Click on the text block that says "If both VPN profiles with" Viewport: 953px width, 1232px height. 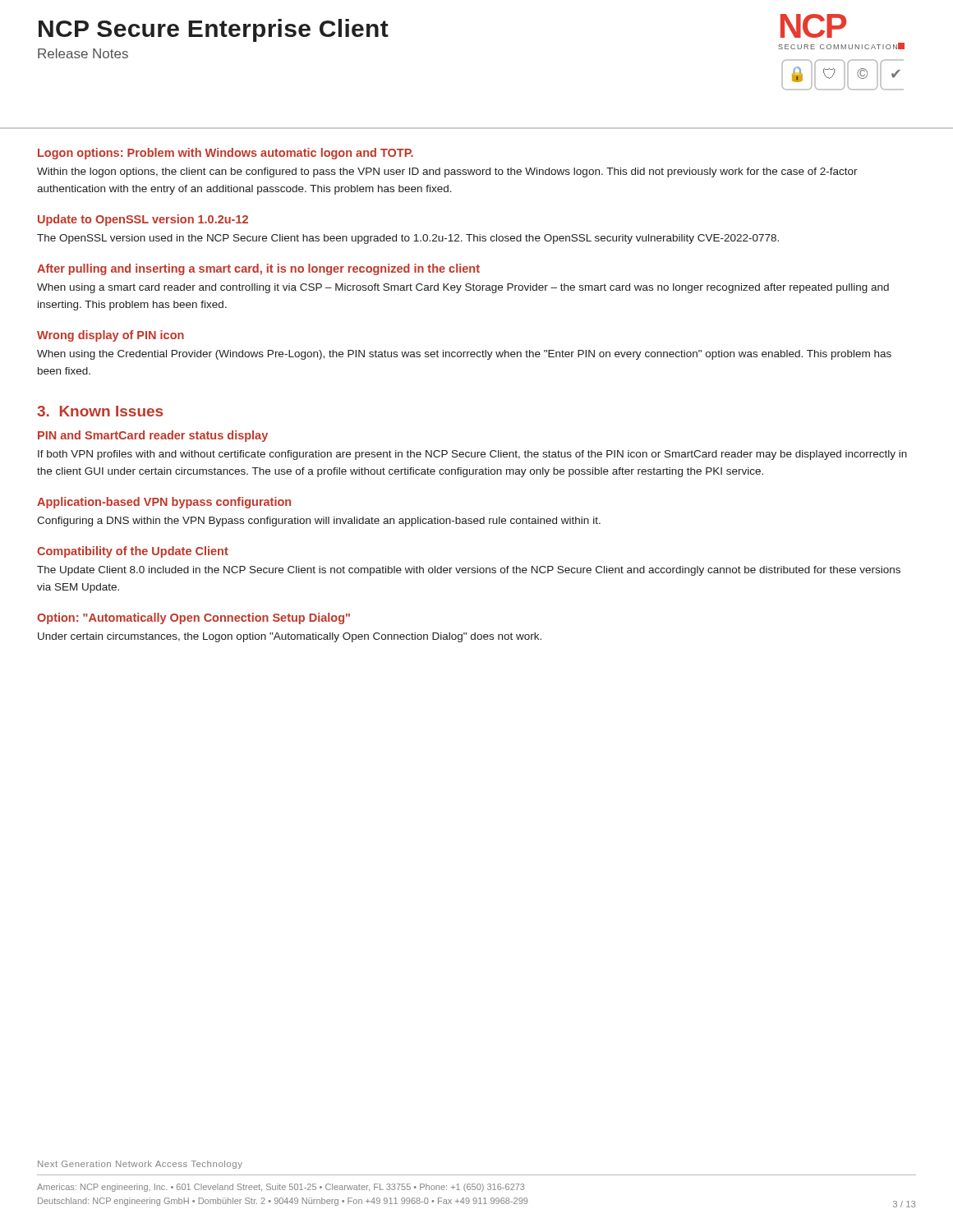coord(472,463)
